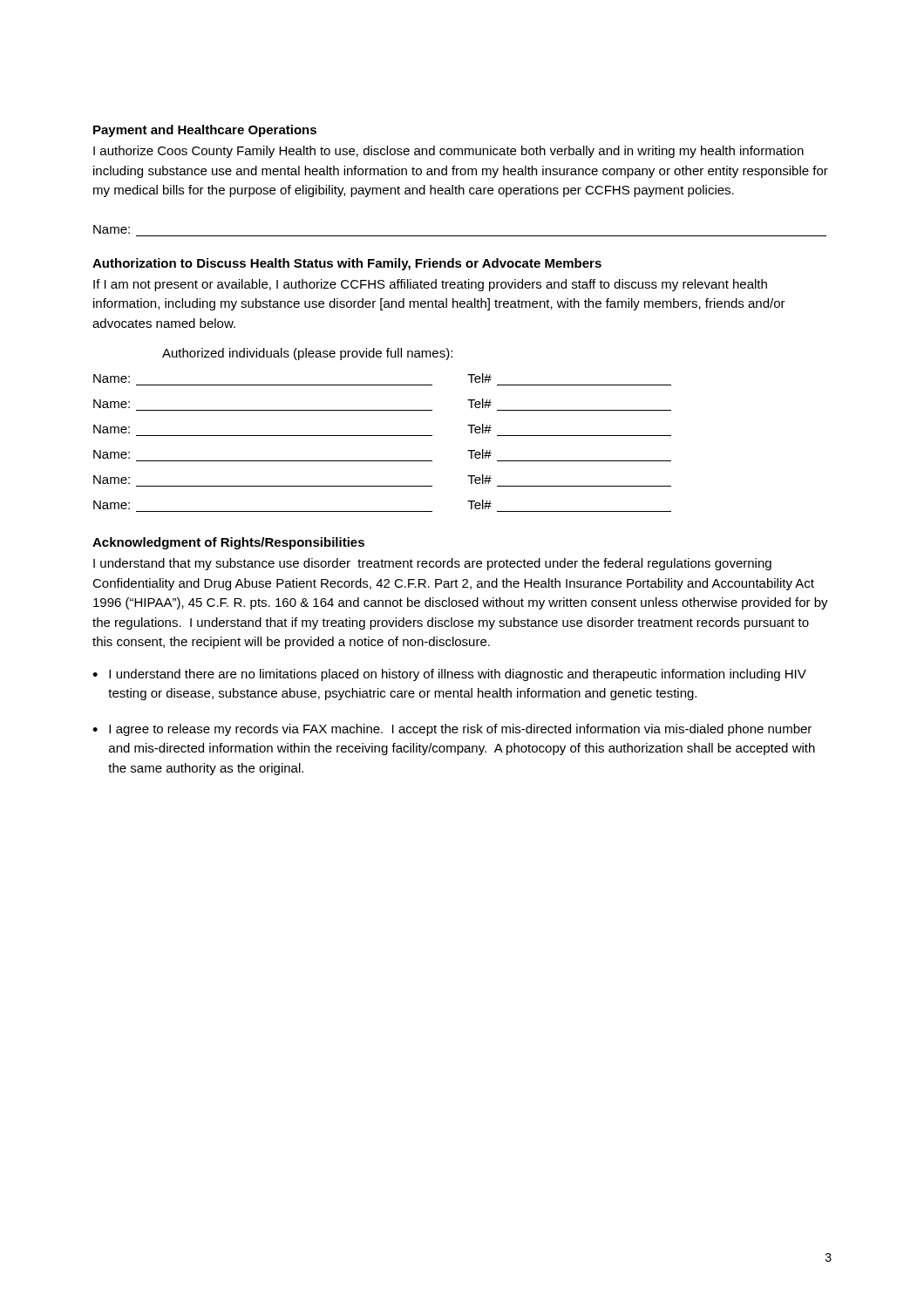Viewport: 924px width, 1308px height.
Task: Click on the block starting "• I understand there are no"
Action: [x=462, y=684]
